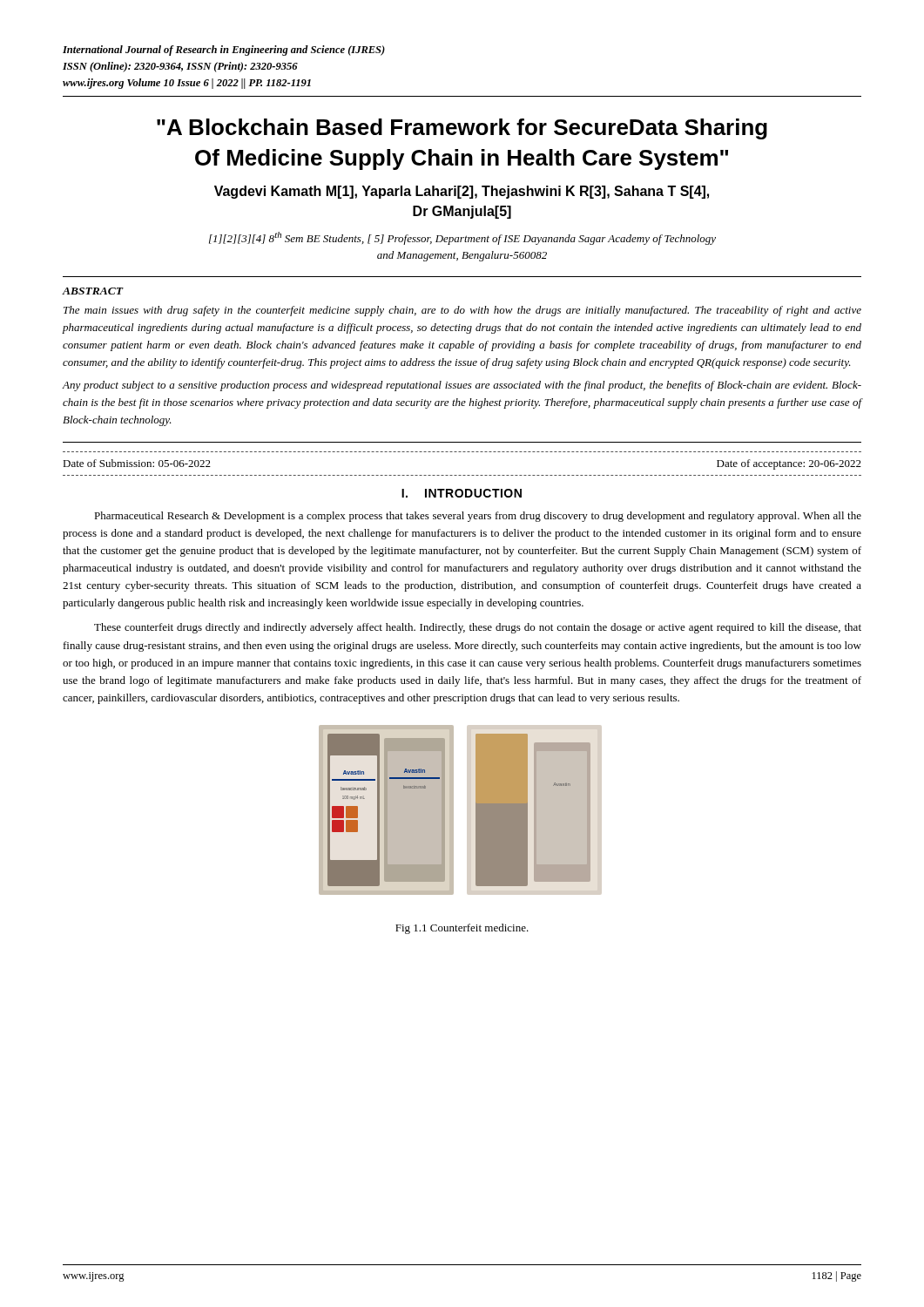
Task: Locate a section header
Action: click(462, 493)
